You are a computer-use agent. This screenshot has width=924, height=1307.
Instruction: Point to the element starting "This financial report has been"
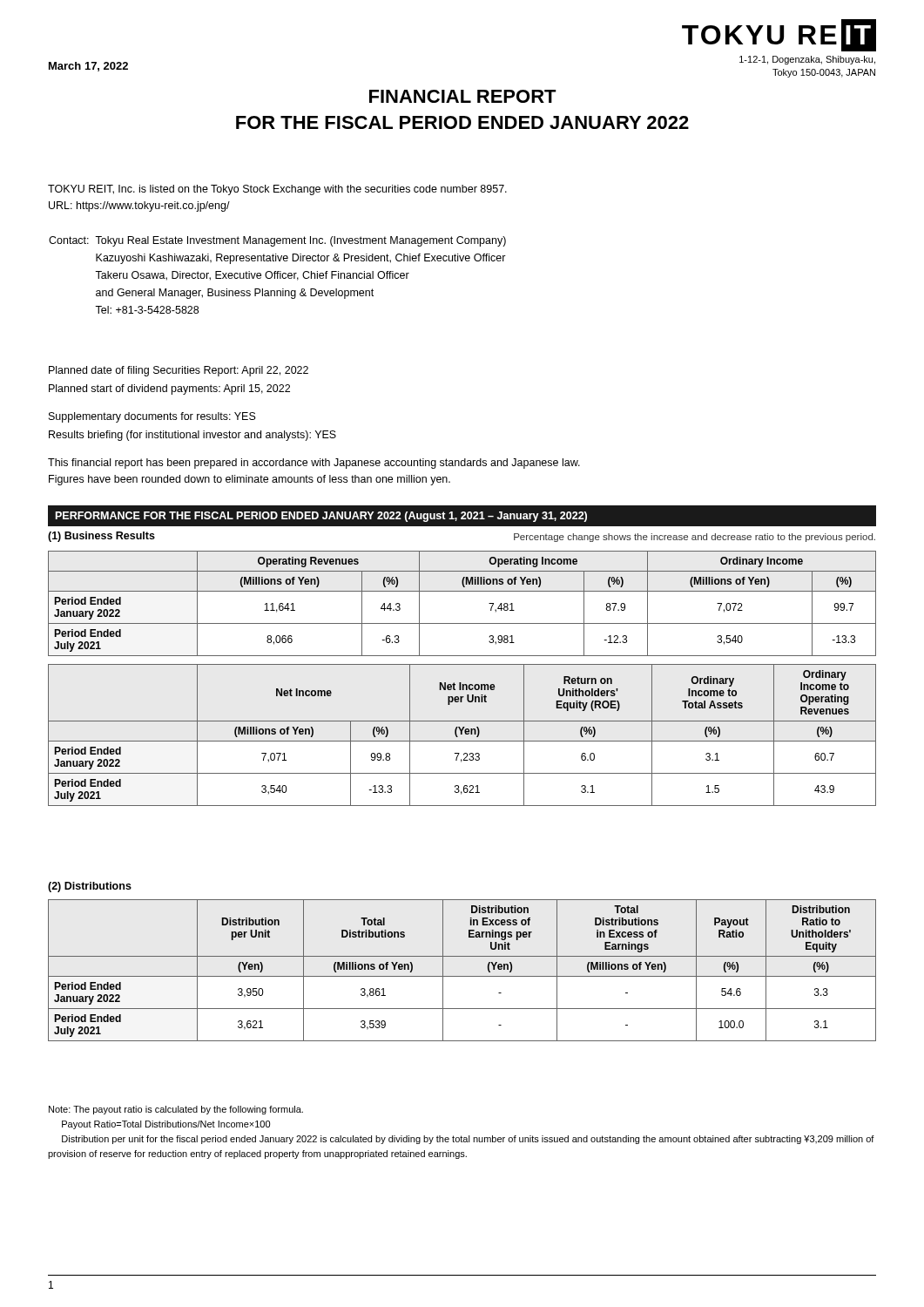[314, 471]
